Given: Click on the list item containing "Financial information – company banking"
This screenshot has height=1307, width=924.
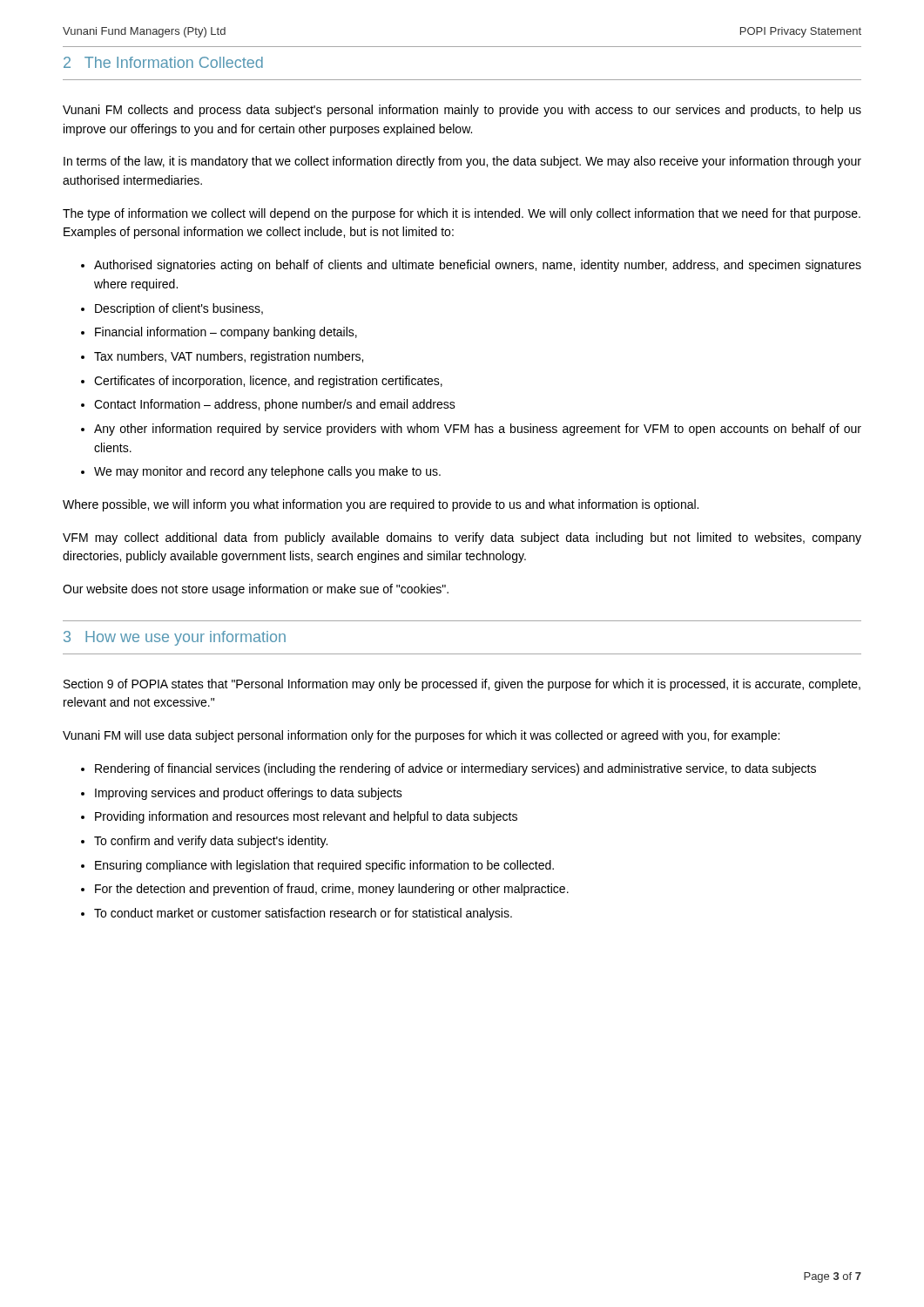Looking at the screenshot, I should tap(226, 332).
